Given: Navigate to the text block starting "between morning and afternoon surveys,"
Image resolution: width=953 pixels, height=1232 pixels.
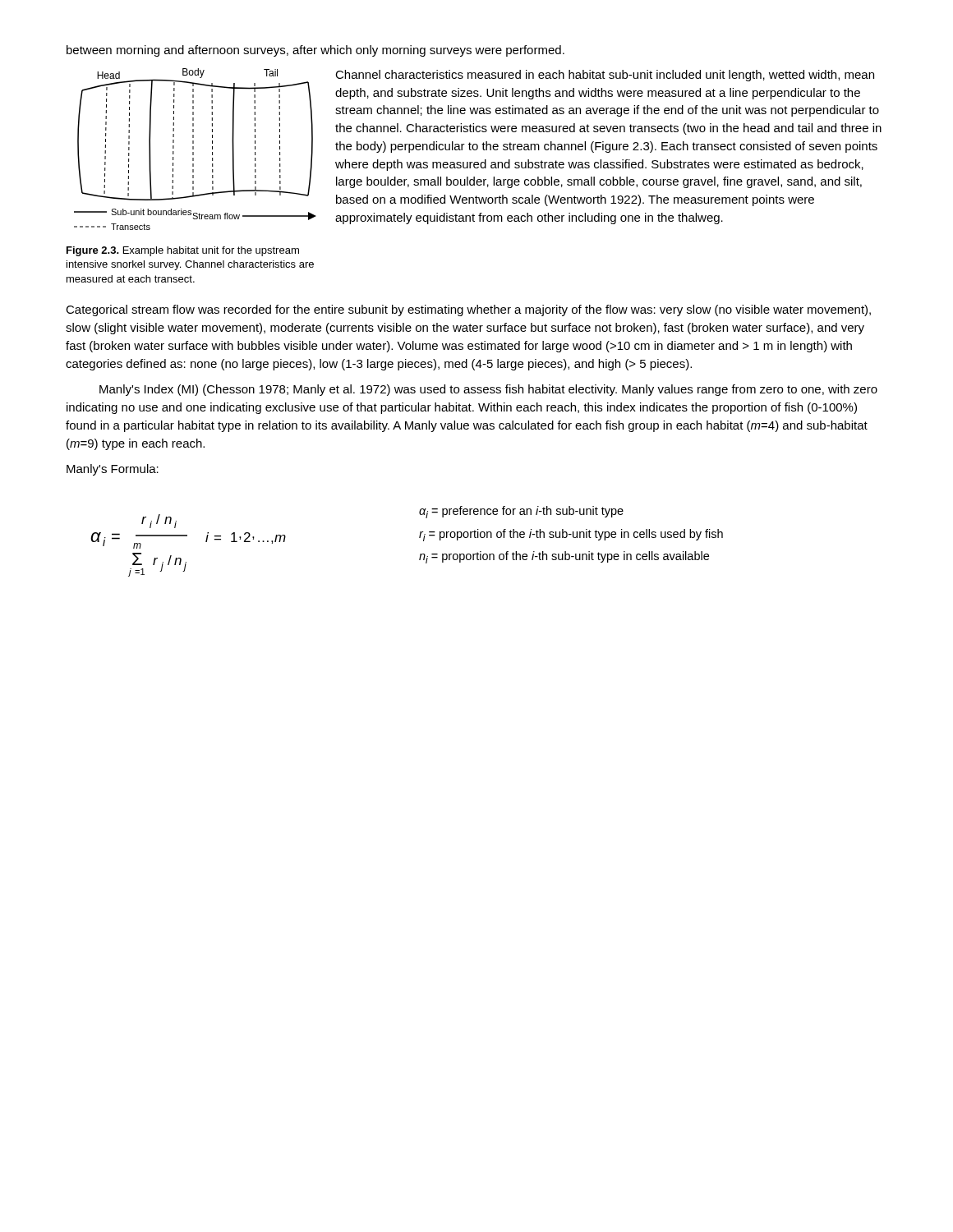Looking at the screenshot, I should pos(315,50).
